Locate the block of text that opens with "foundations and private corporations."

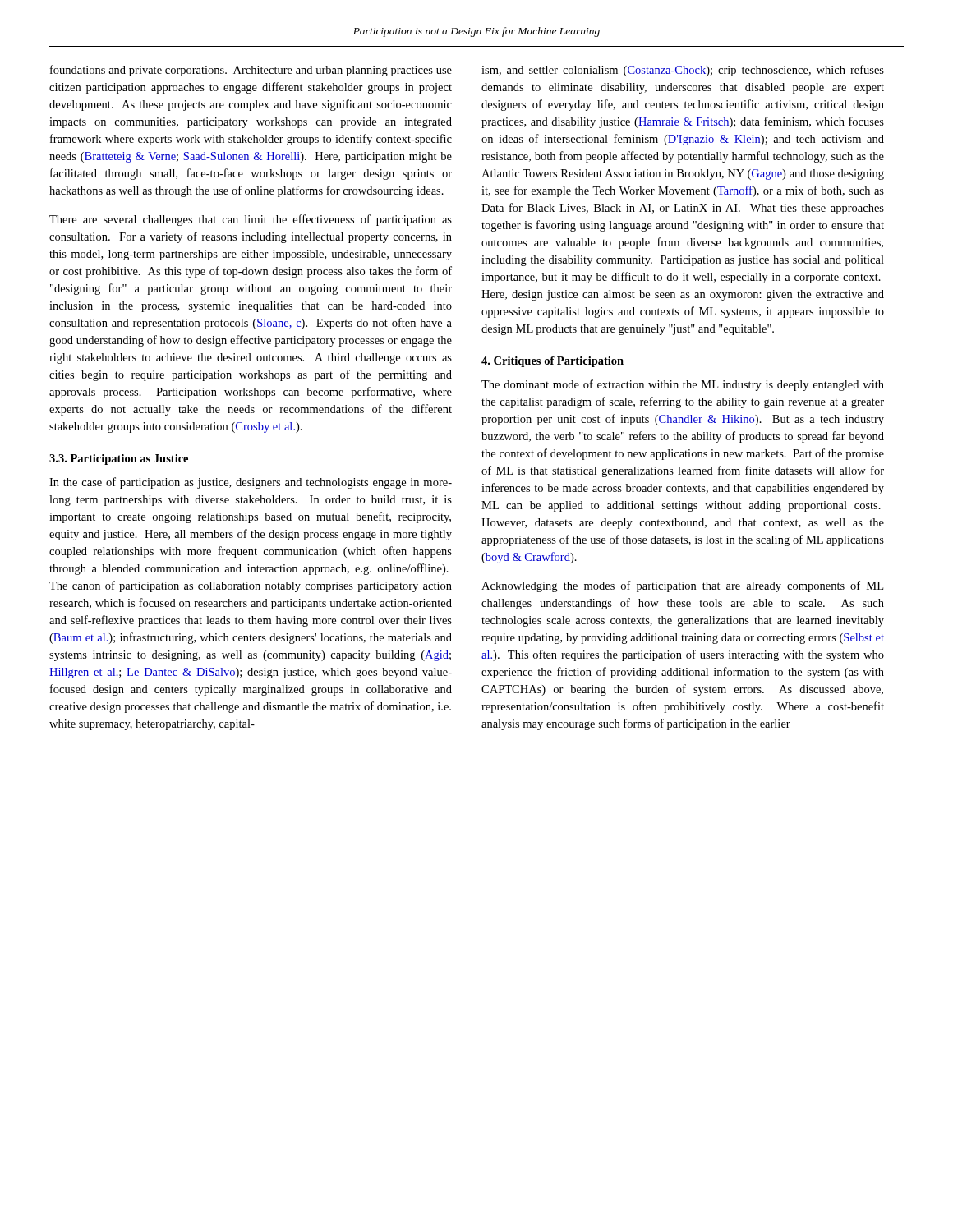point(251,130)
